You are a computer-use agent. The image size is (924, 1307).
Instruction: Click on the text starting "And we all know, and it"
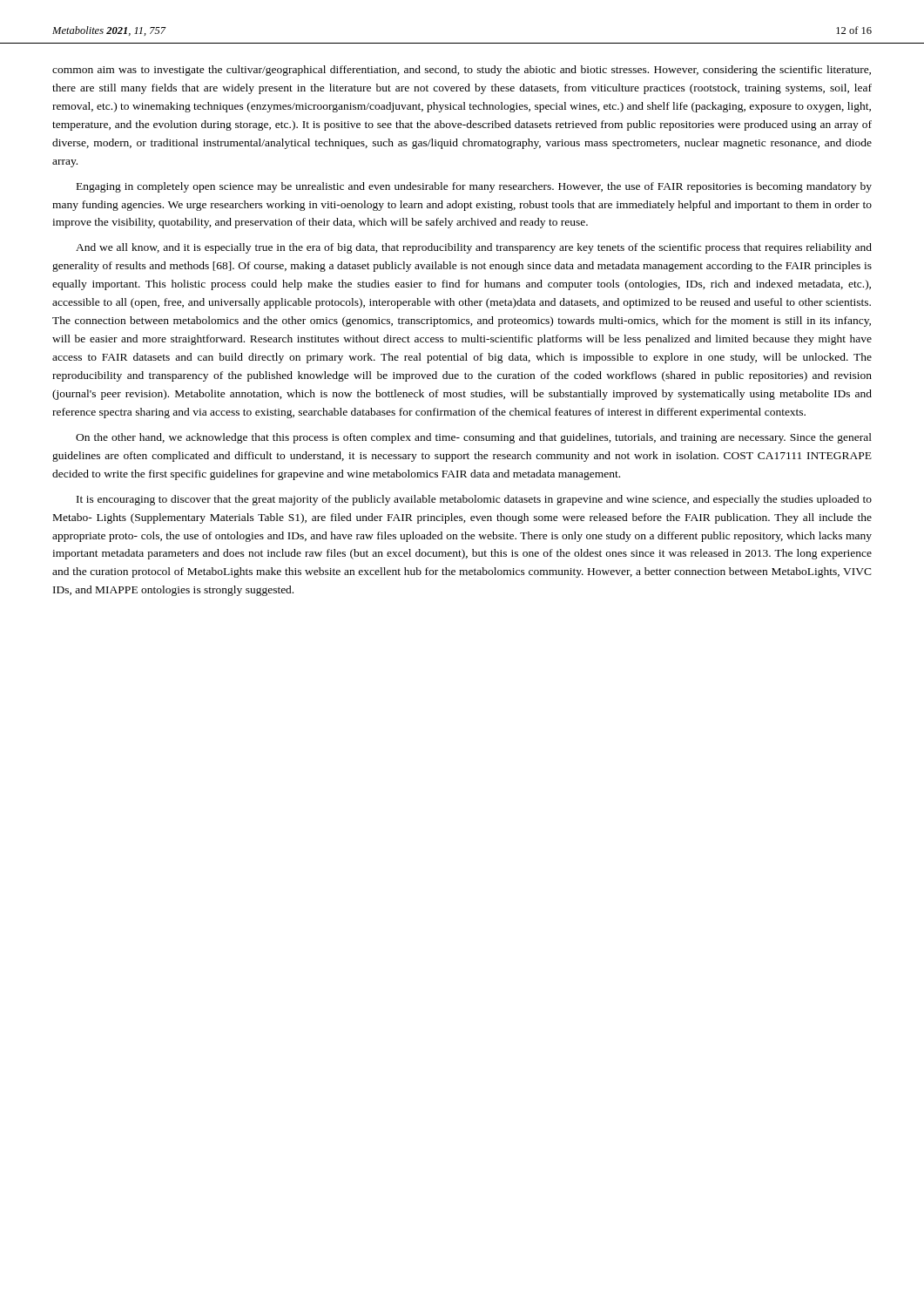click(x=462, y=330)
